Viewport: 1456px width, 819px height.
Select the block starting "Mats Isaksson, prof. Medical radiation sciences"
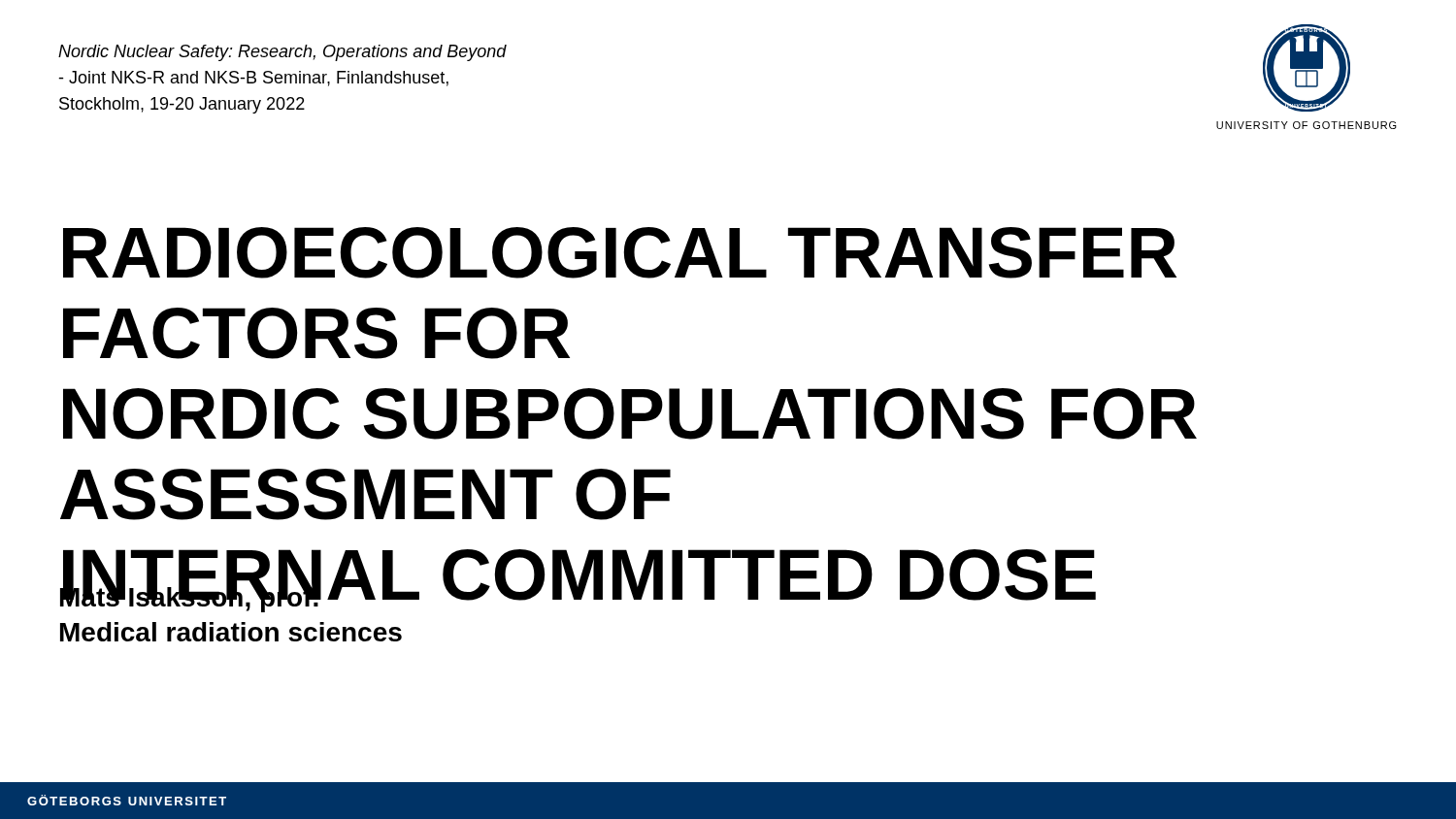[x=230, y=615]
